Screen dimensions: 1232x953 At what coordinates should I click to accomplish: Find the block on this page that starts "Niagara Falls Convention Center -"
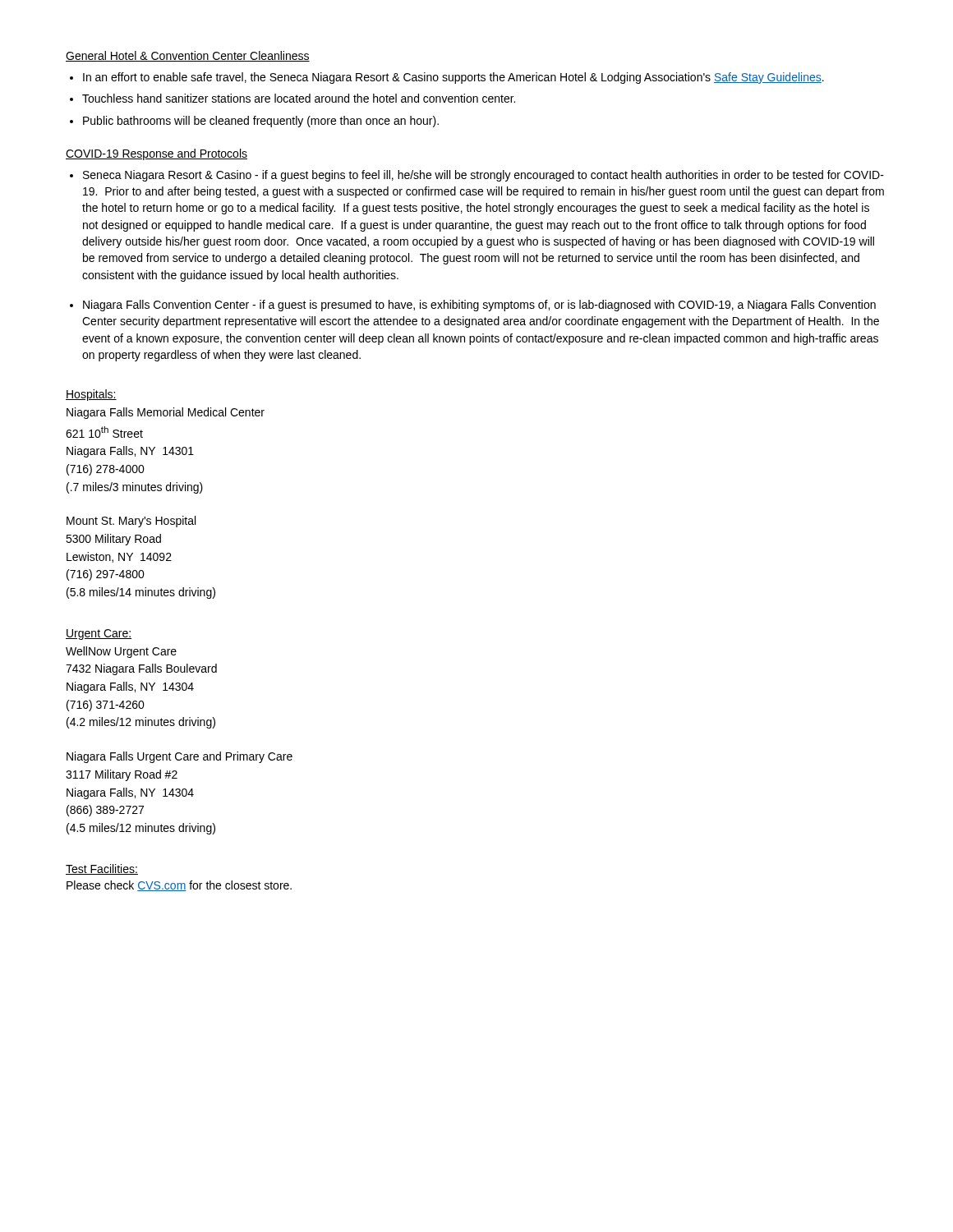point(481,330)
